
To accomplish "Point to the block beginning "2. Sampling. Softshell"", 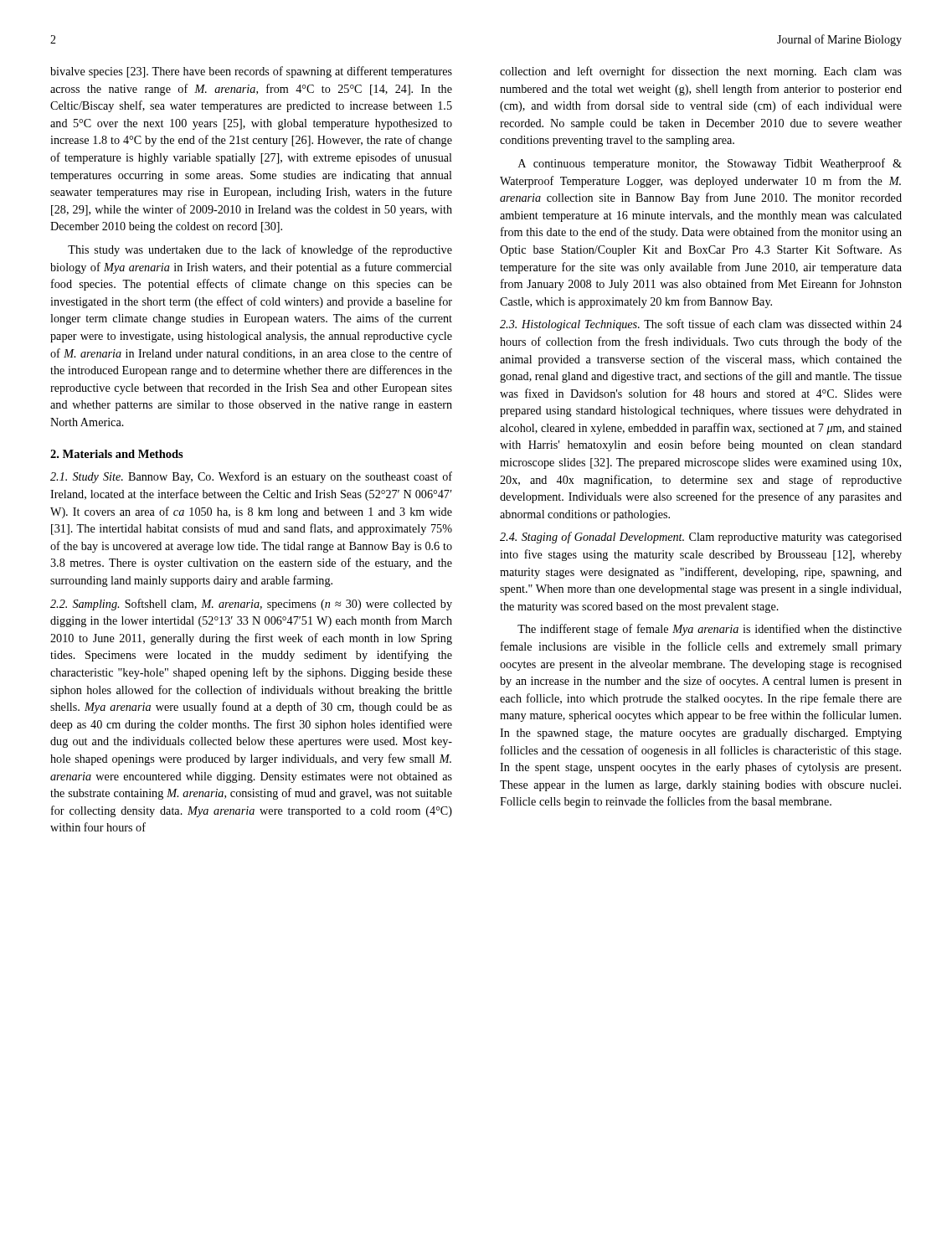I will tap(251, 716).
